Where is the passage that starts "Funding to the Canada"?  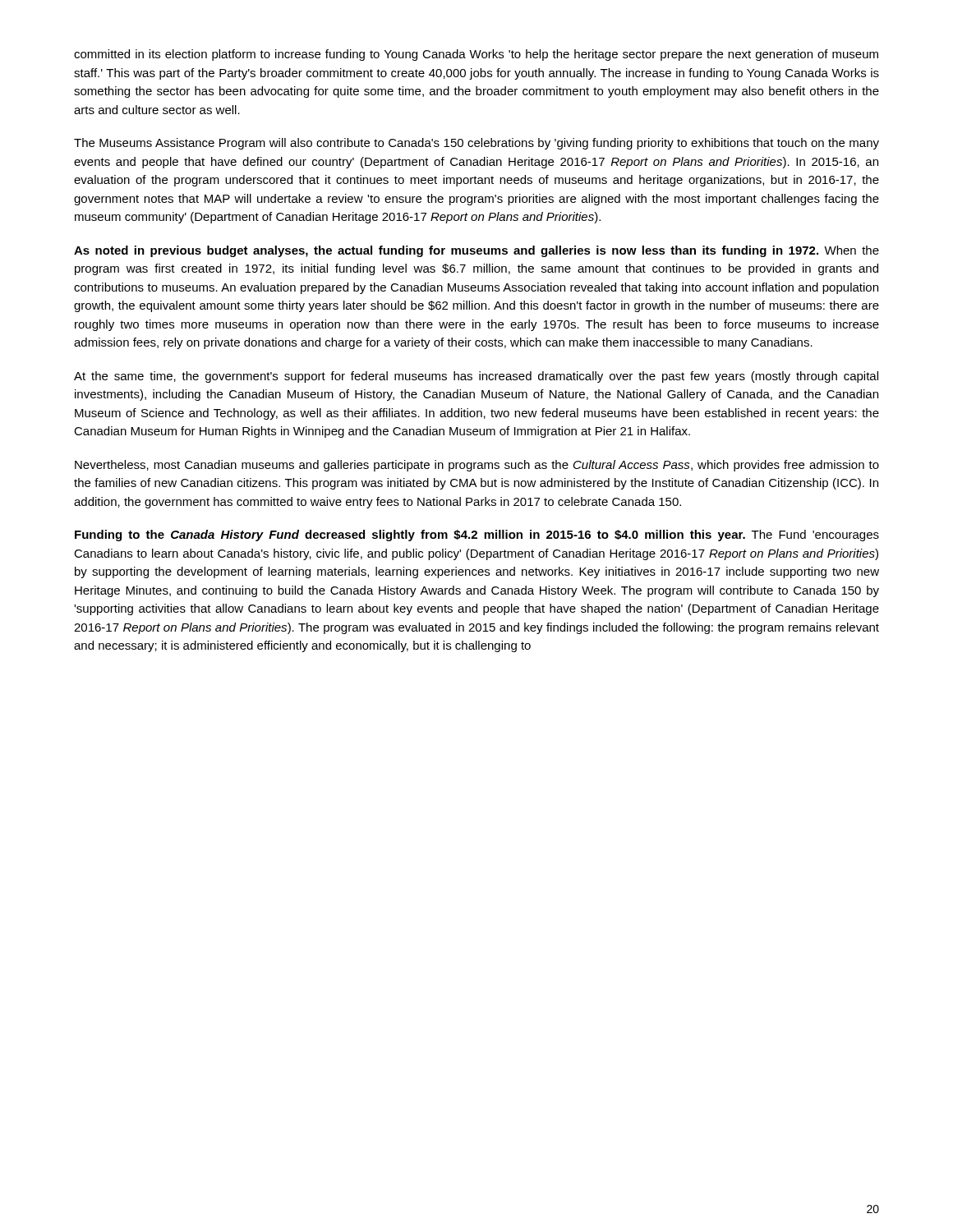click(x=476, y=590)
